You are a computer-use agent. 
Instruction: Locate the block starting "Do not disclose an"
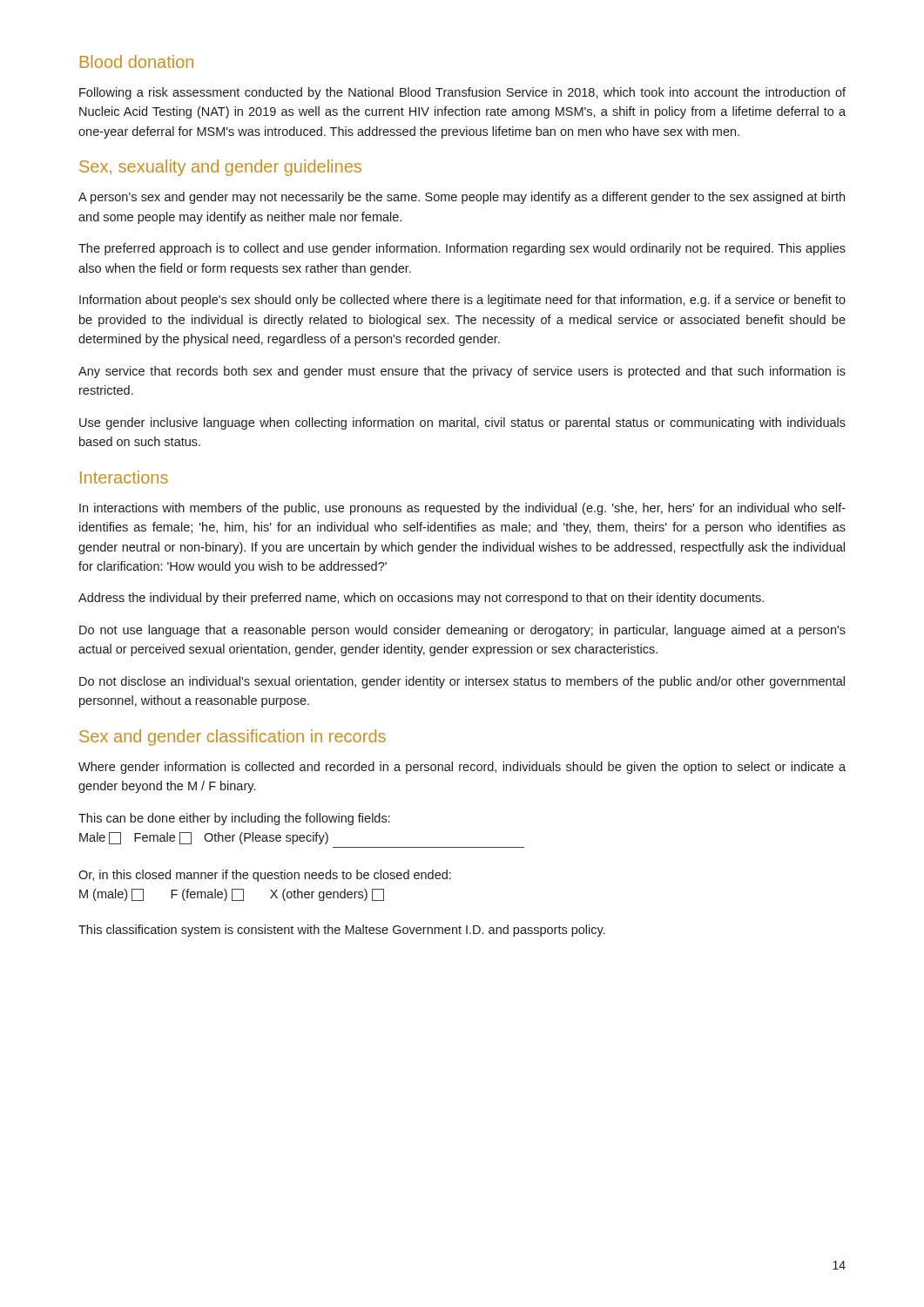click(462, 691)
